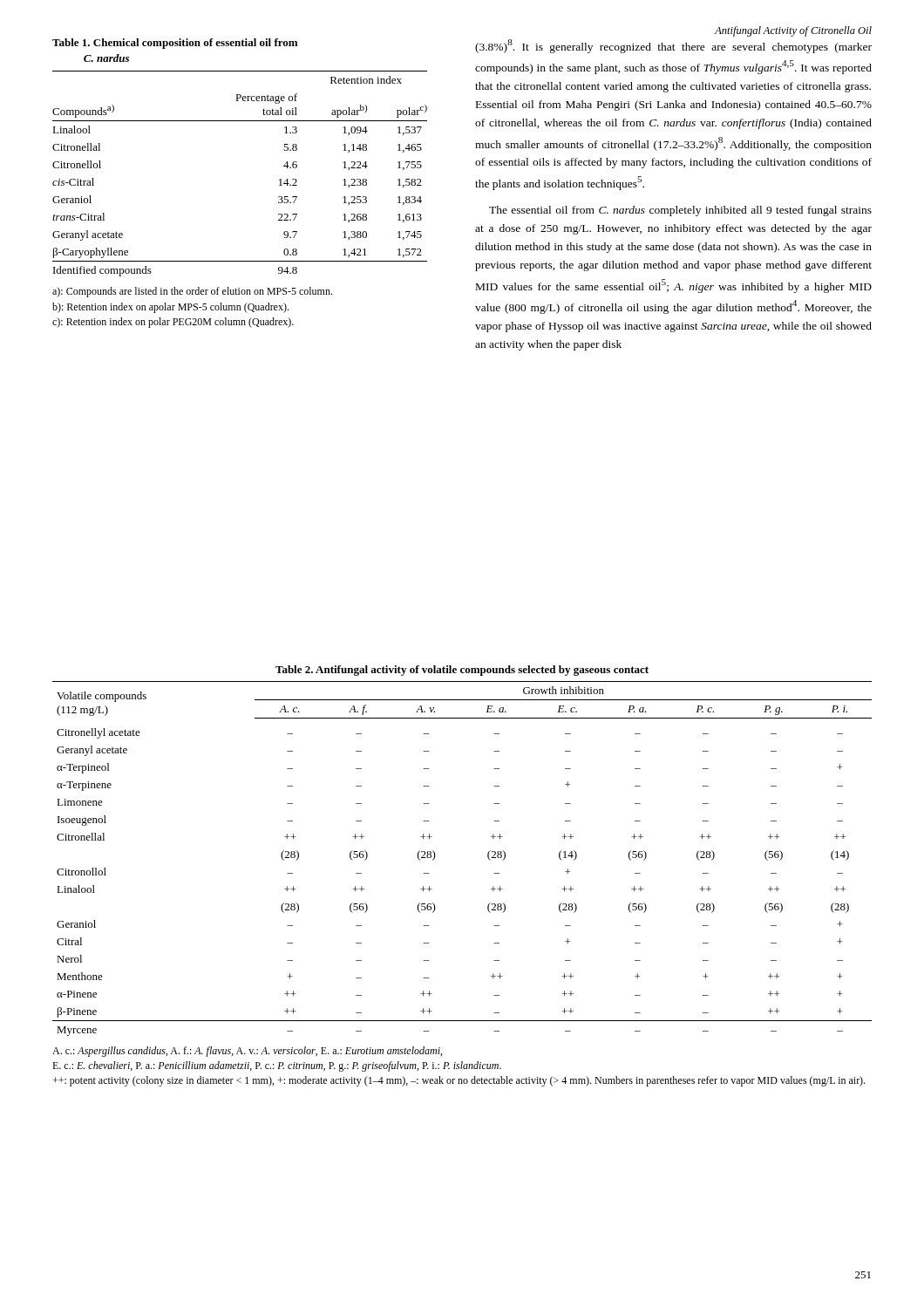Point to the element starting "a): Compounds are listed in the"
The image size is (924, 1308).
193,307
